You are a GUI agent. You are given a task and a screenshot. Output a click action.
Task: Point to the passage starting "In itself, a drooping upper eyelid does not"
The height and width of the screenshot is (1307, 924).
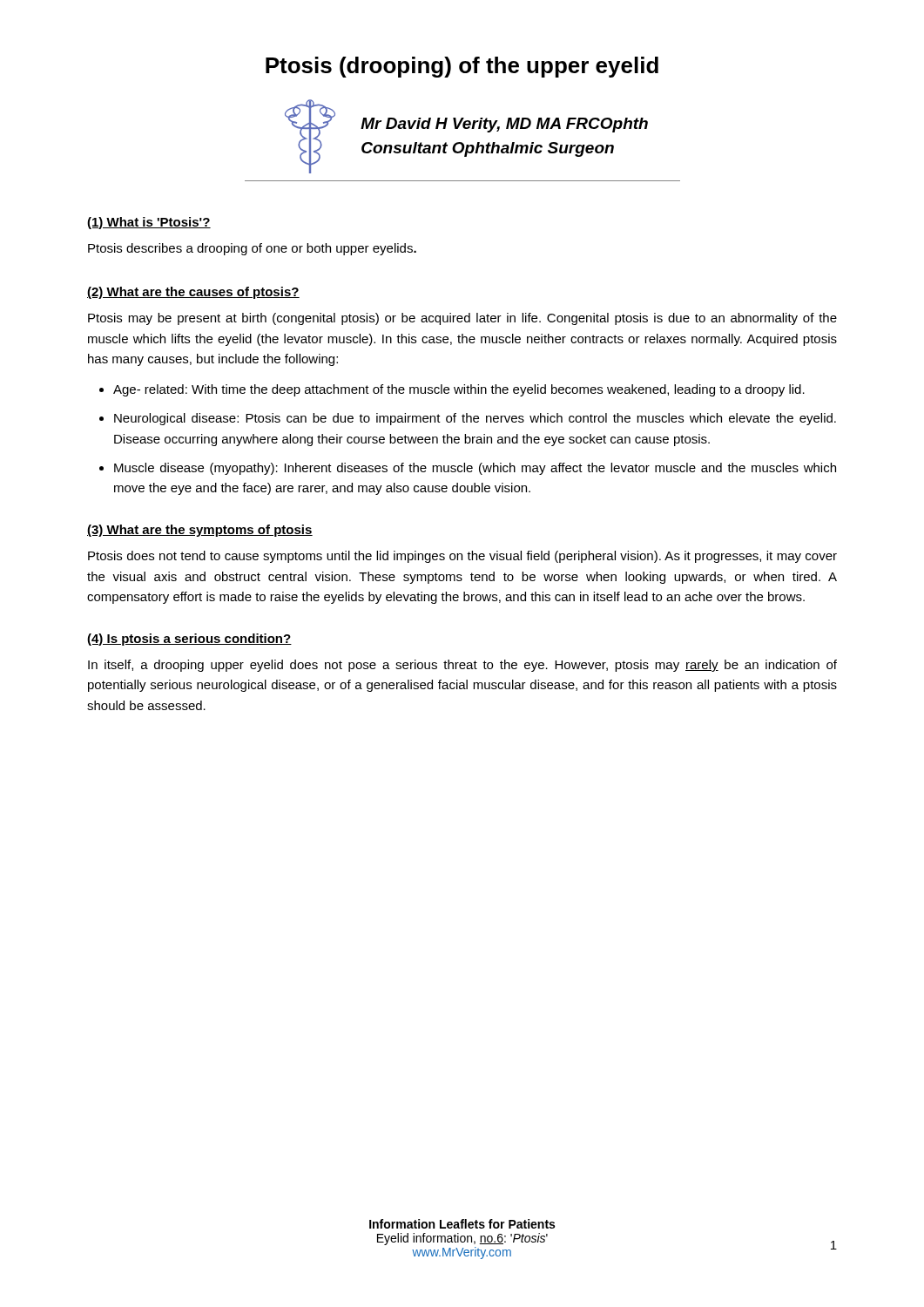pos(462,685)
